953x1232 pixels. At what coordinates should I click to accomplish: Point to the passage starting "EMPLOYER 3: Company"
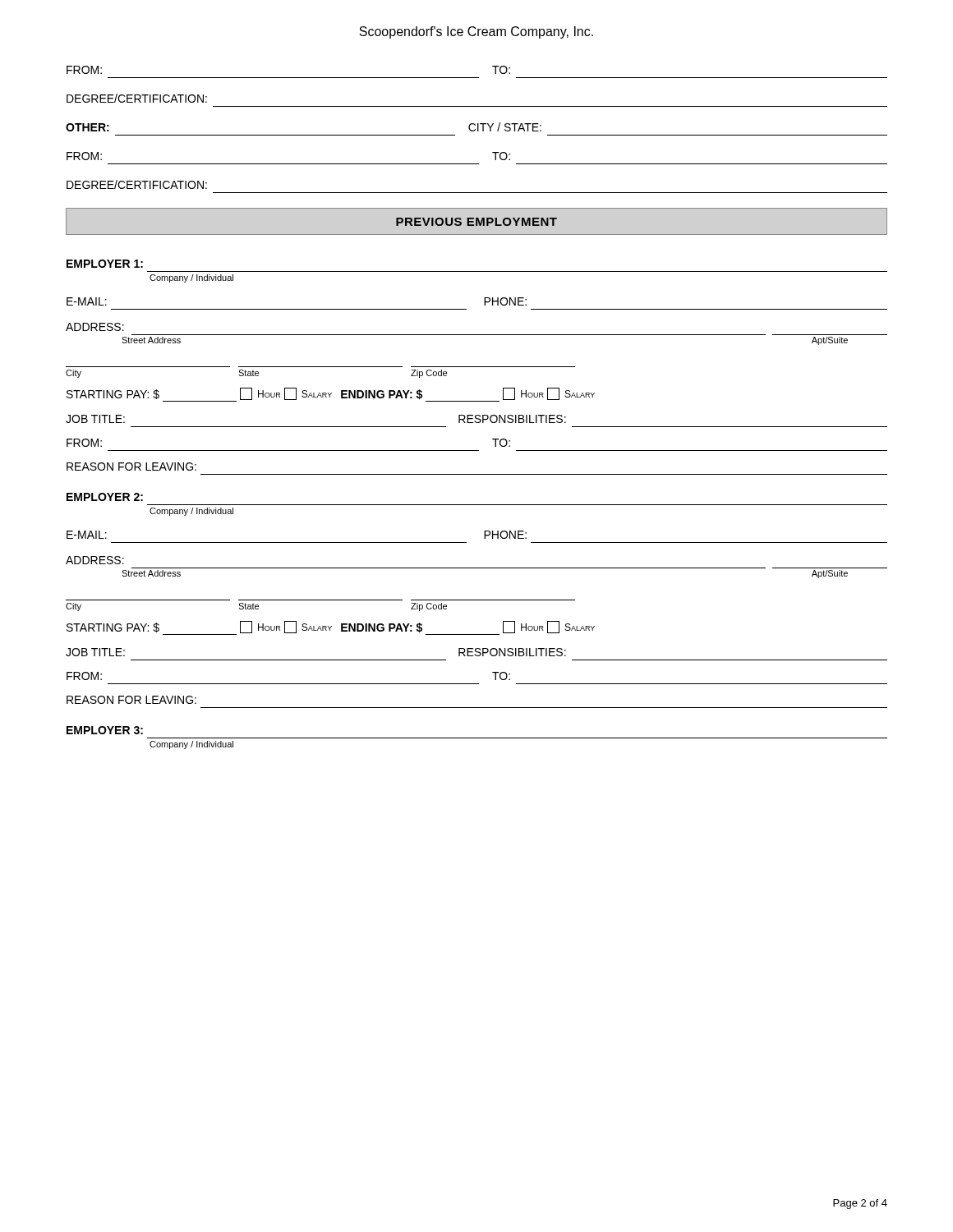coord(476,735)
